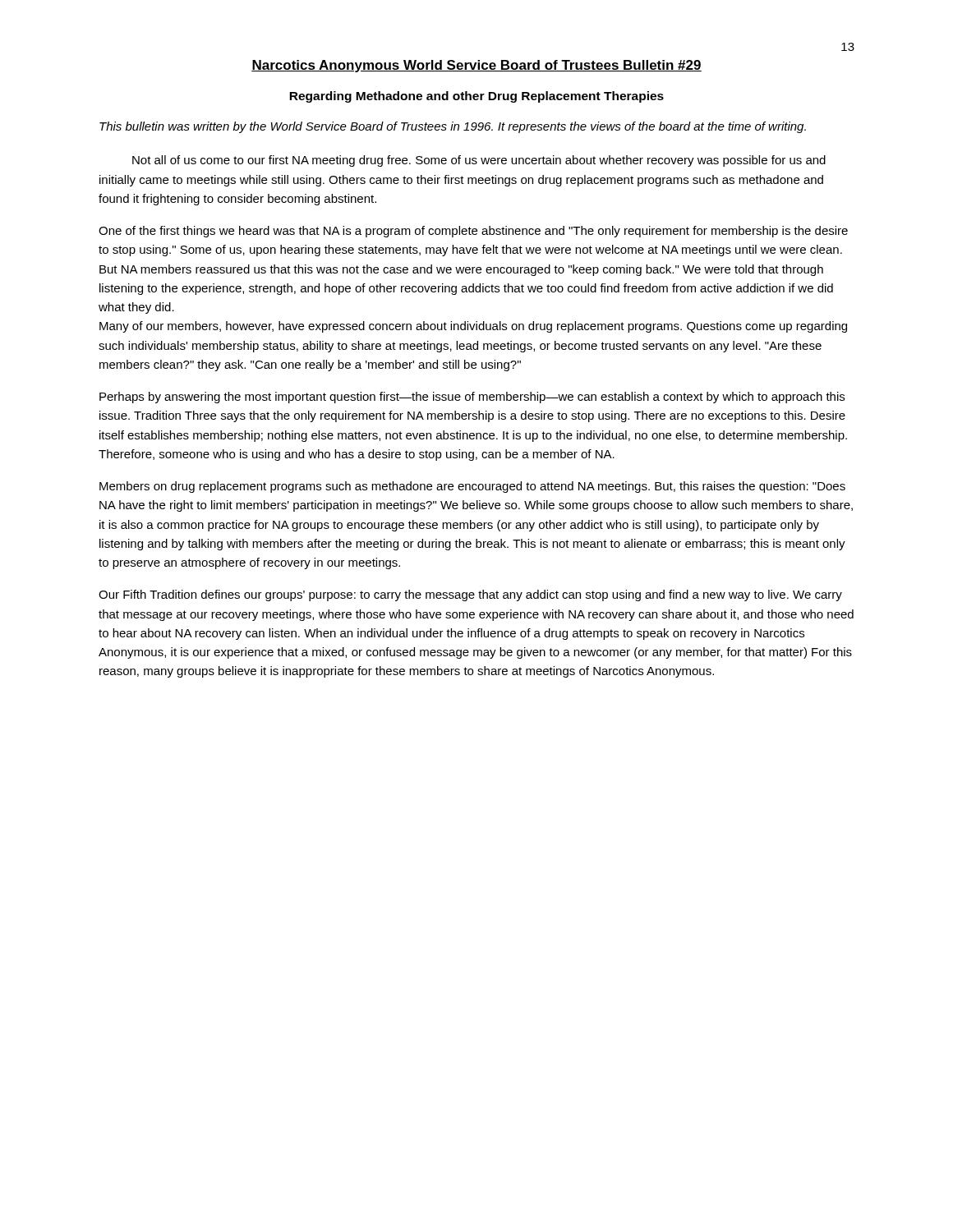
Task: Point to the block beginning "Members on drug replacement programs such"
Action: click(476, 524)
